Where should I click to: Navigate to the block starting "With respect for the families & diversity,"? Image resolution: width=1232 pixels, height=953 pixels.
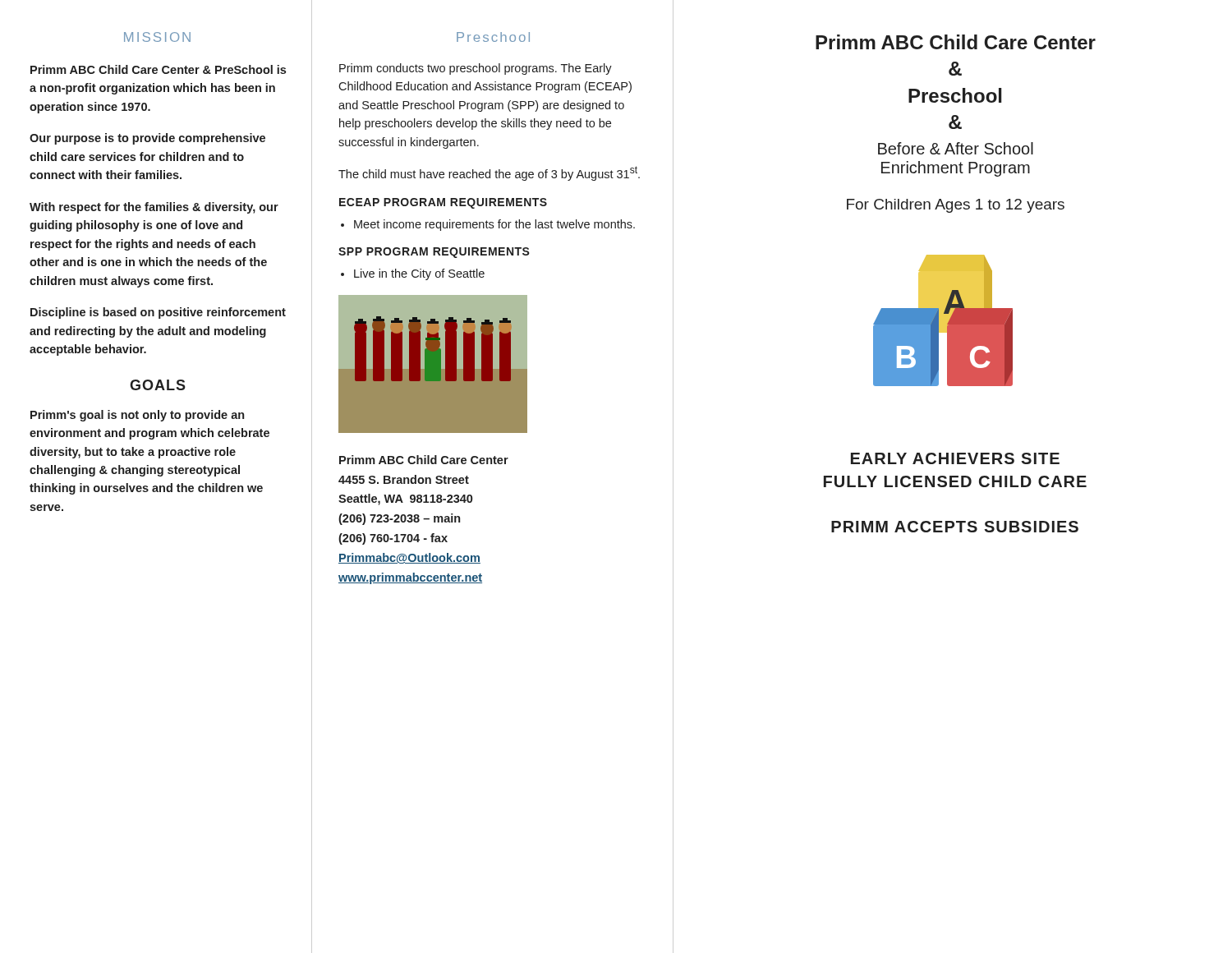coord(158,244)
